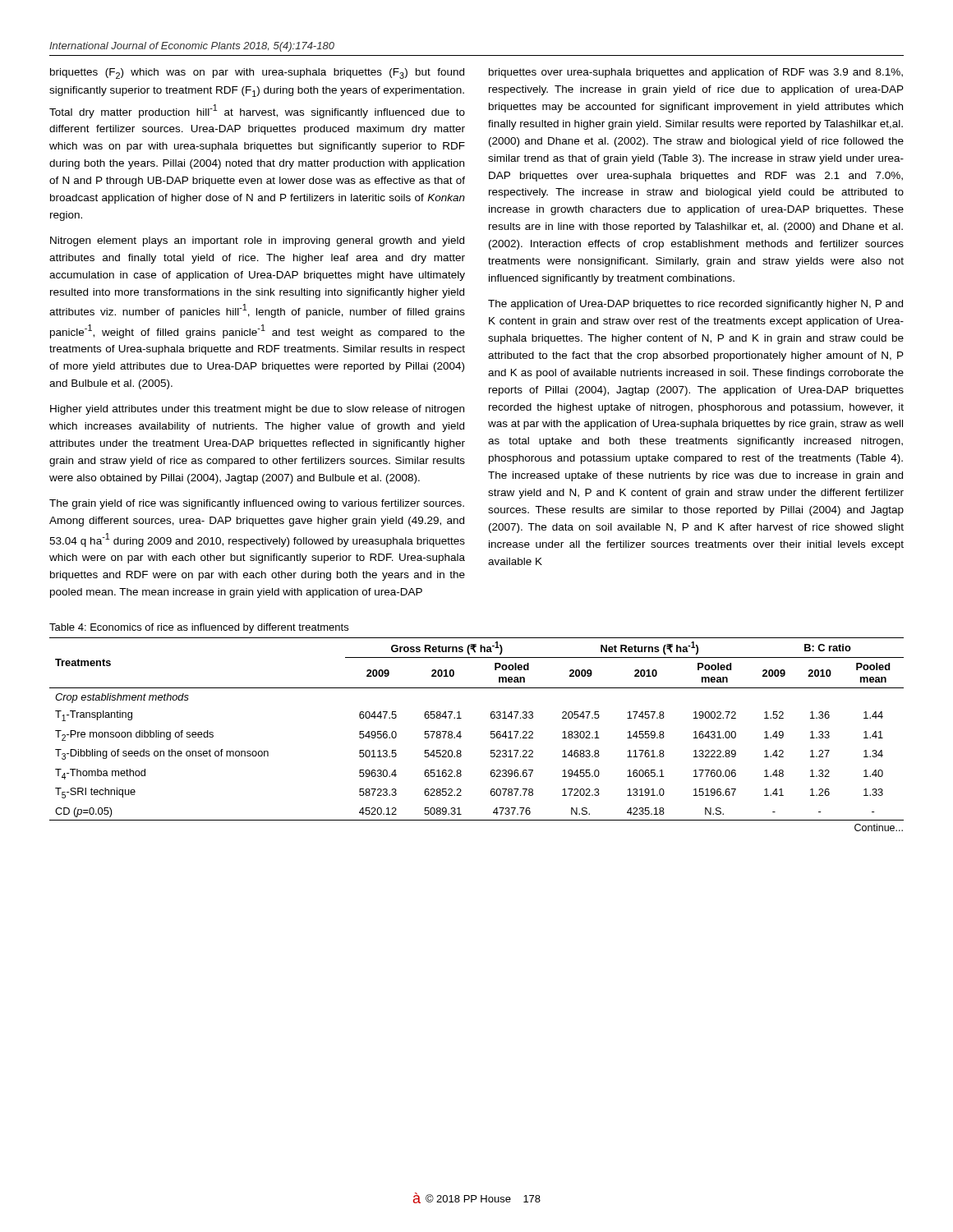Point to the region starting "The grain yield of"
Image resolution: width=953 pixels, height=1232 pixels.
coord(257,547)
